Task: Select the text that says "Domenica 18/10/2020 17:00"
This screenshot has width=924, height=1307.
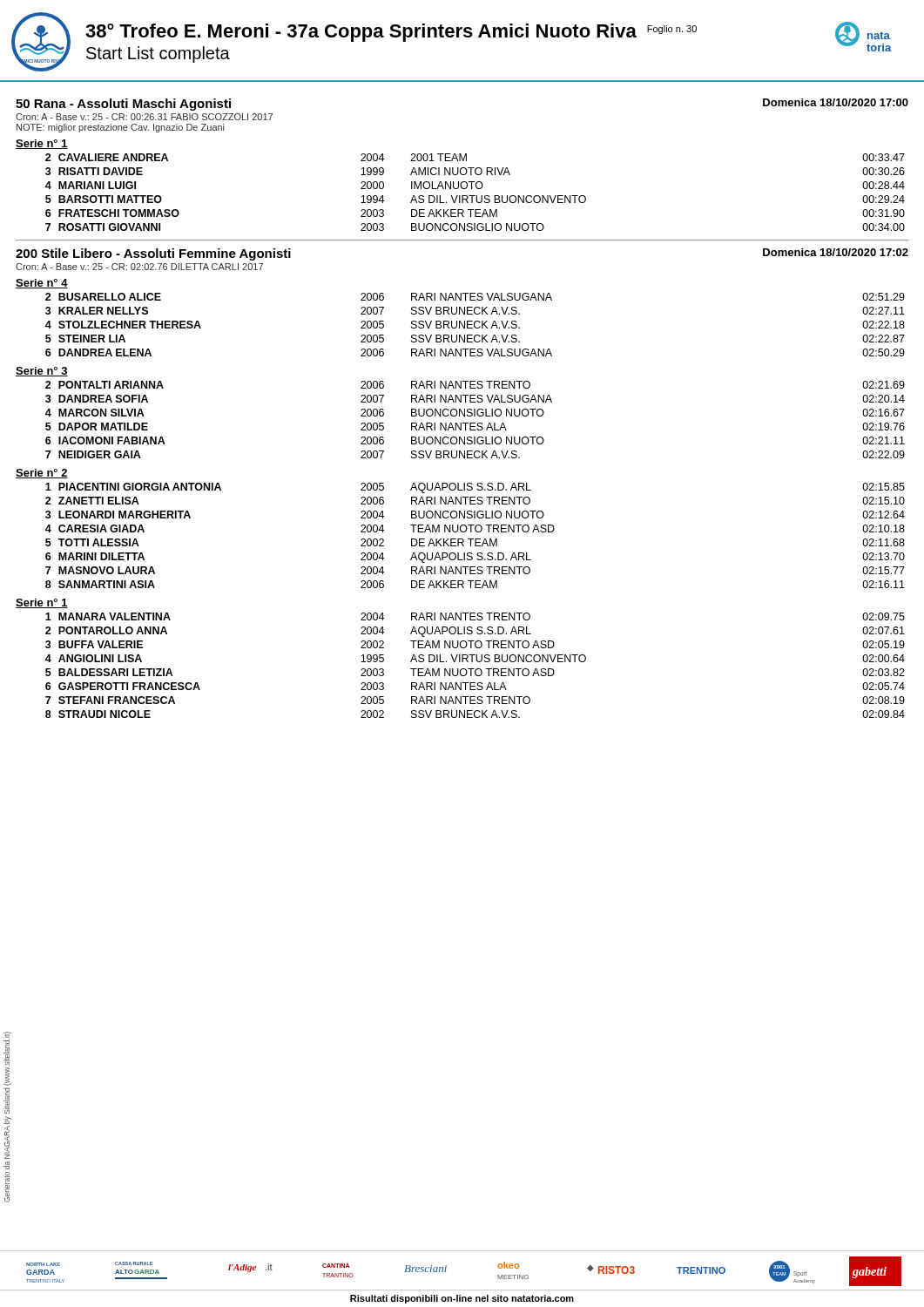Action: [x=835, y=102]
